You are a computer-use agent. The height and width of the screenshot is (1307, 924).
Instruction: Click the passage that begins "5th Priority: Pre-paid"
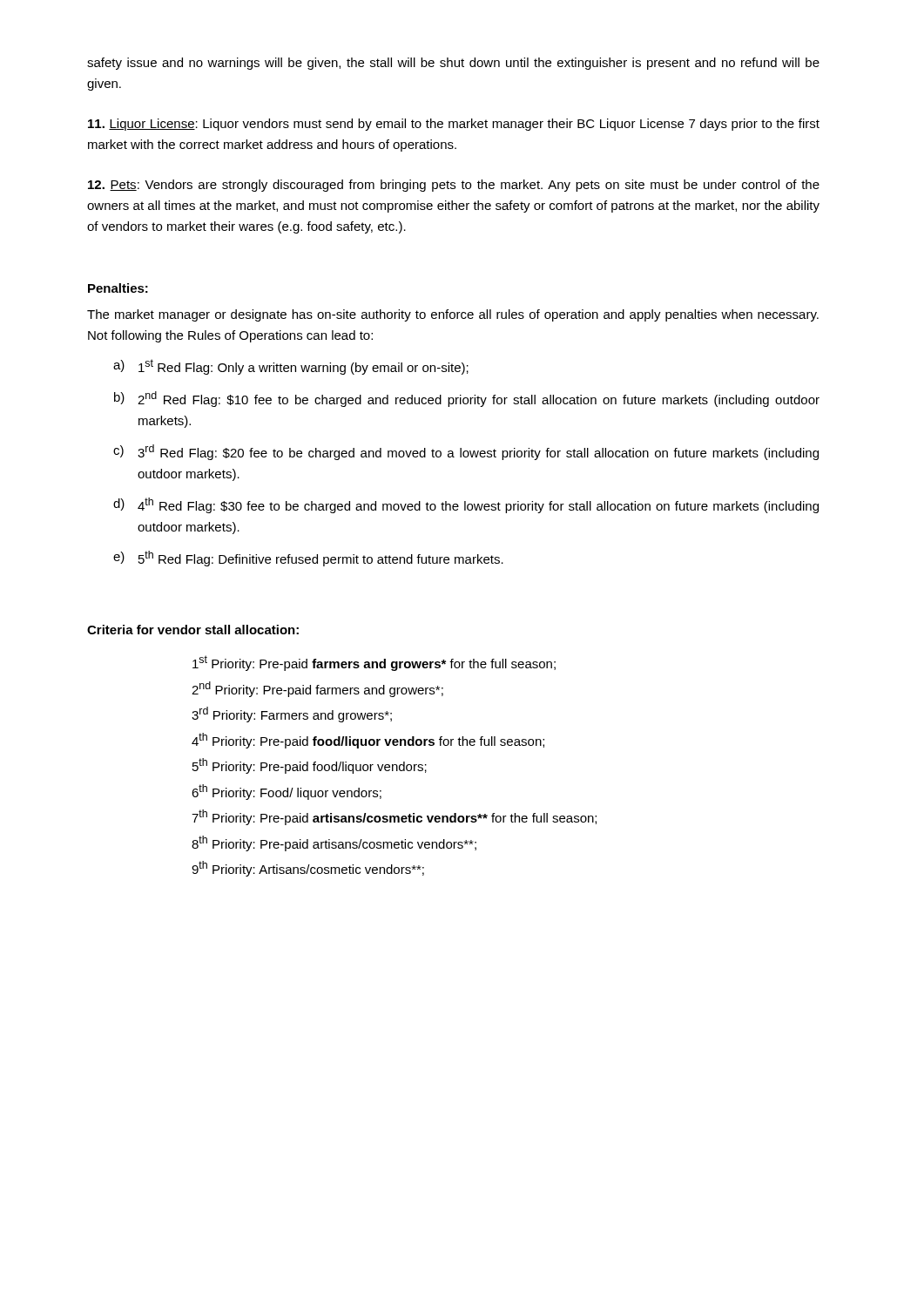[x=309, y=765]
